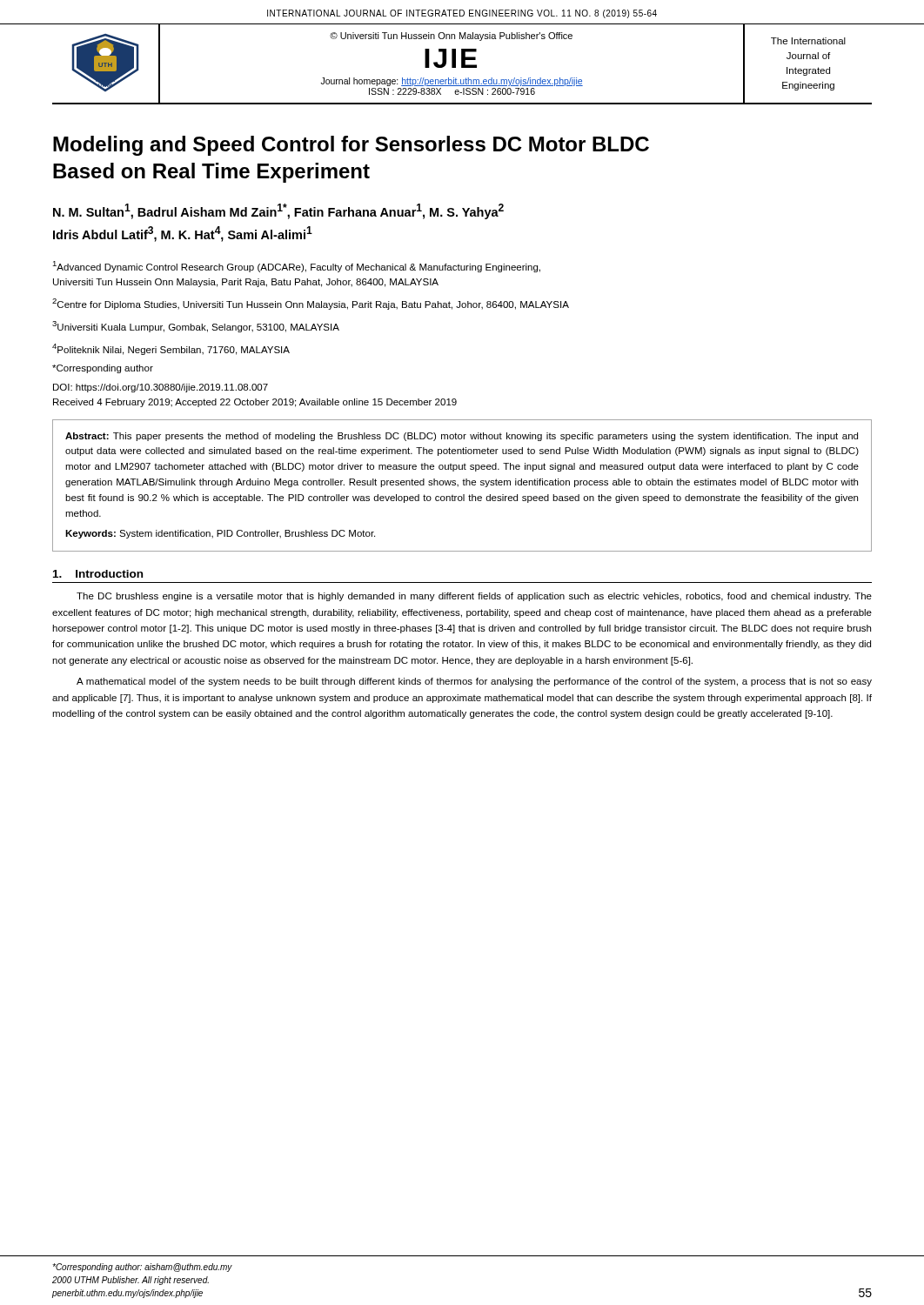Click on the text block that says "4Politeknik Nilai, Negeri Sembilan, 71760,"

click(x=171, y=348)
